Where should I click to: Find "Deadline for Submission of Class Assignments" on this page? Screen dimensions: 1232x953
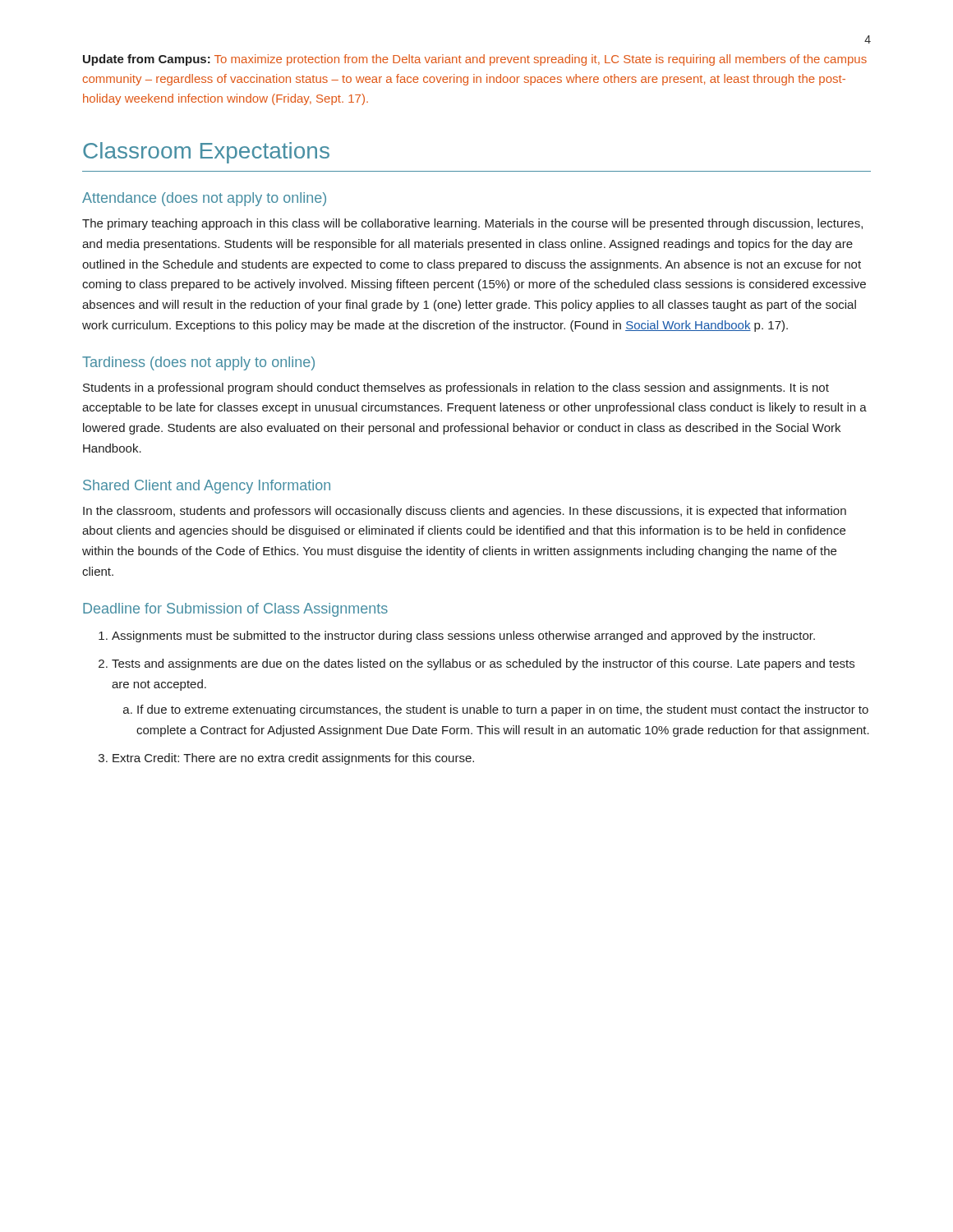(235, 610)
